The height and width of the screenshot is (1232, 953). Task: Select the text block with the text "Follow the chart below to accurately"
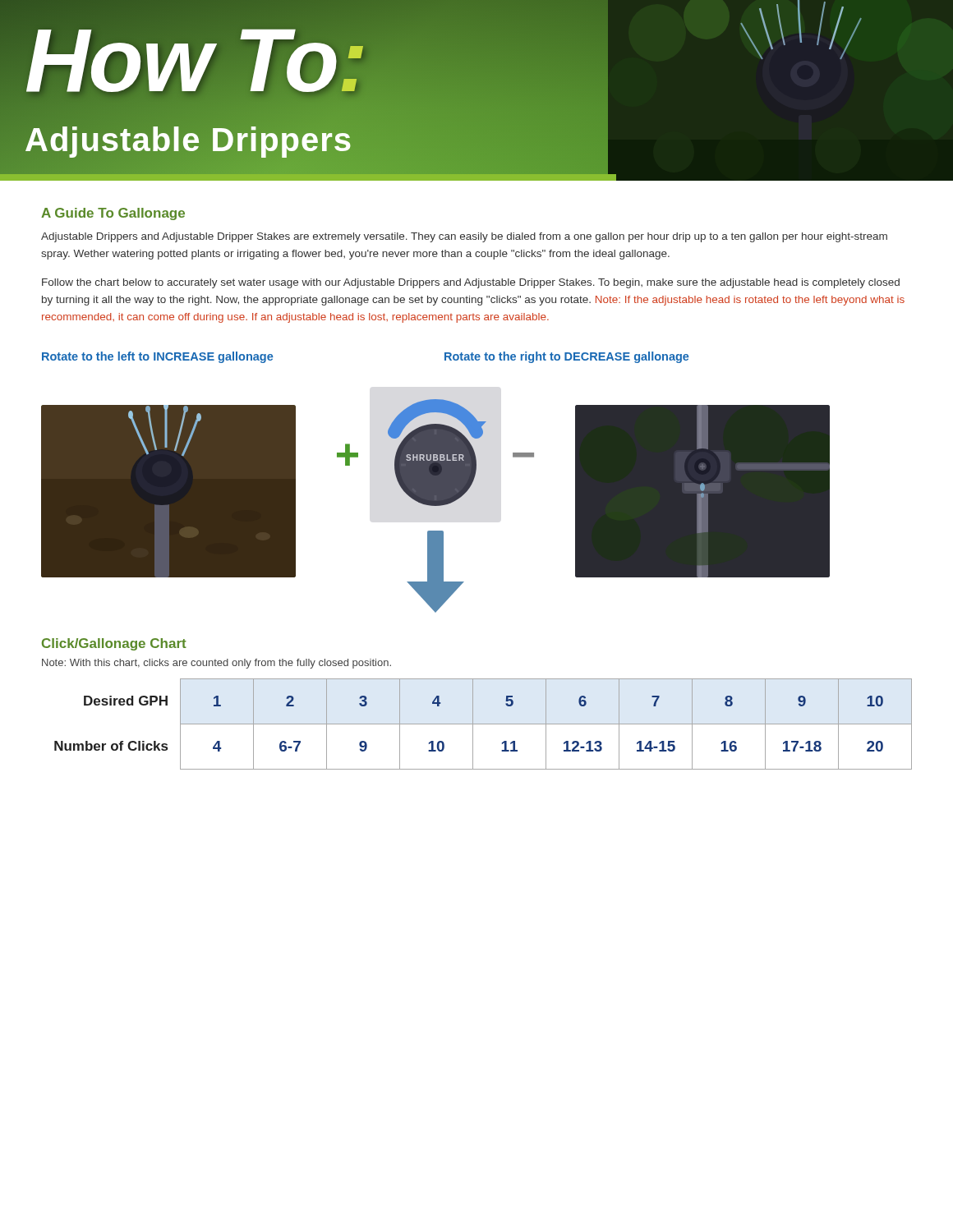pyautogui.click(x=473, y=299)
